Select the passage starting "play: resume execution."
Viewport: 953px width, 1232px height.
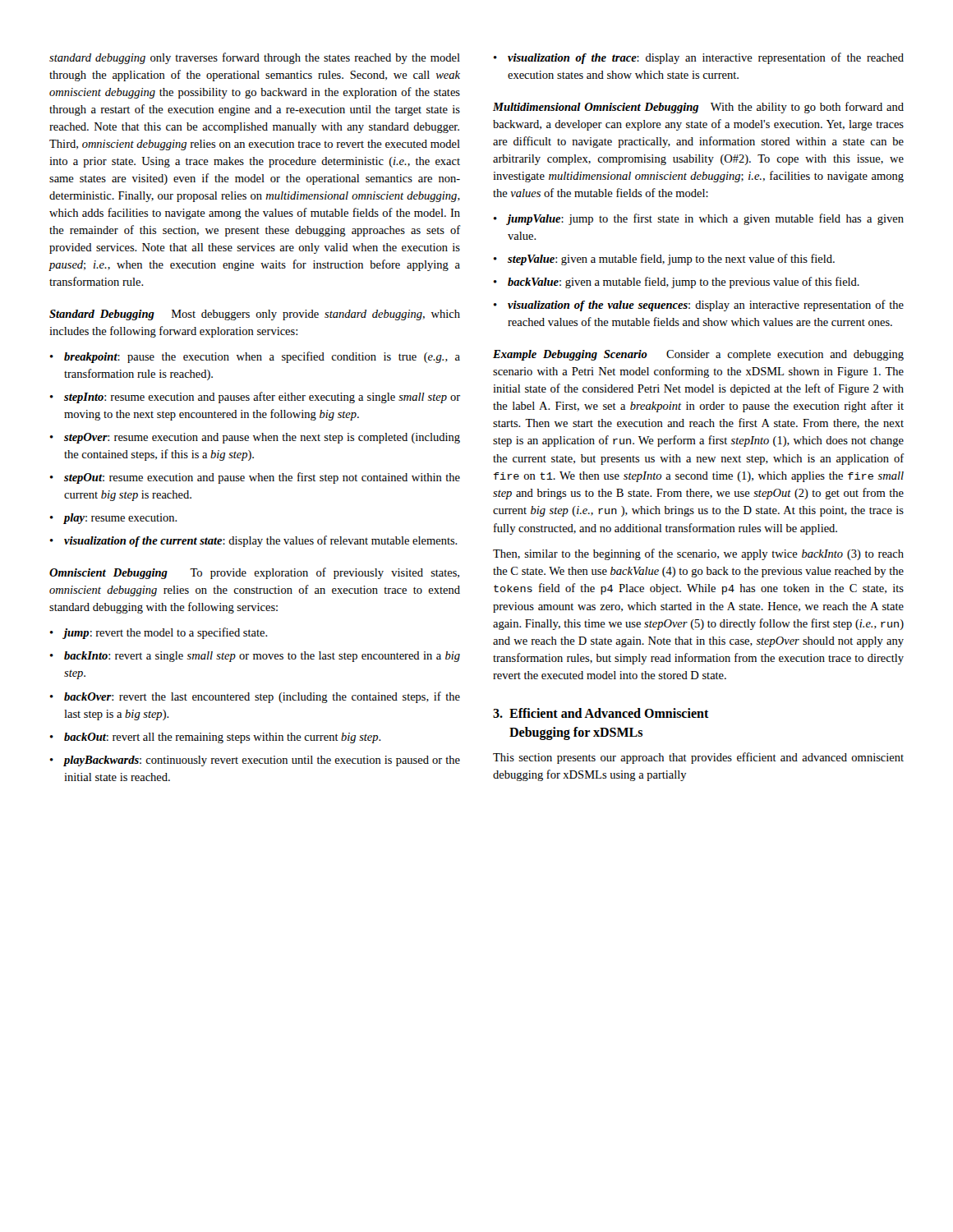click(x=121, y=518)
